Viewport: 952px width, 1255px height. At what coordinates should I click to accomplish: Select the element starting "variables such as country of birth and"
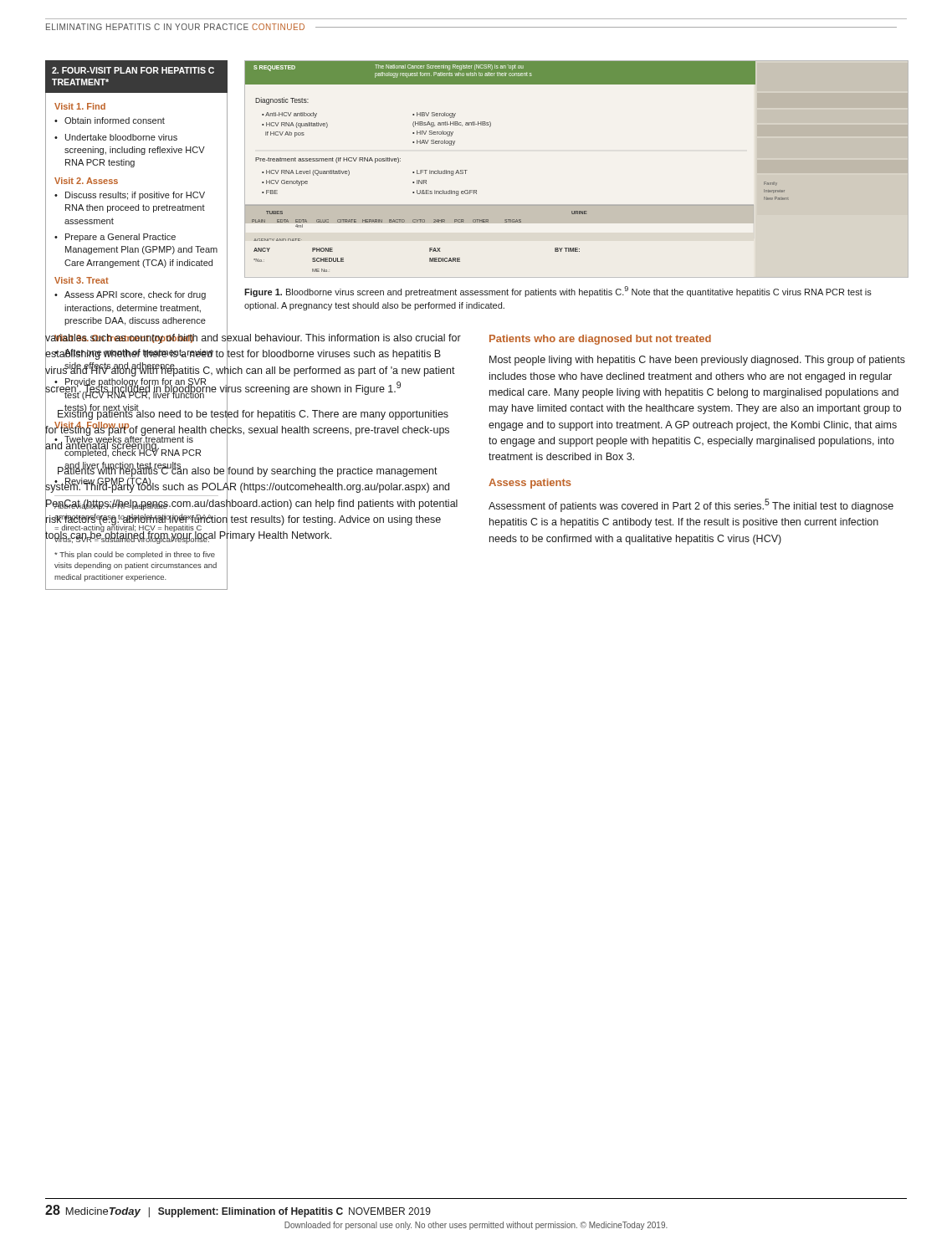254,437
